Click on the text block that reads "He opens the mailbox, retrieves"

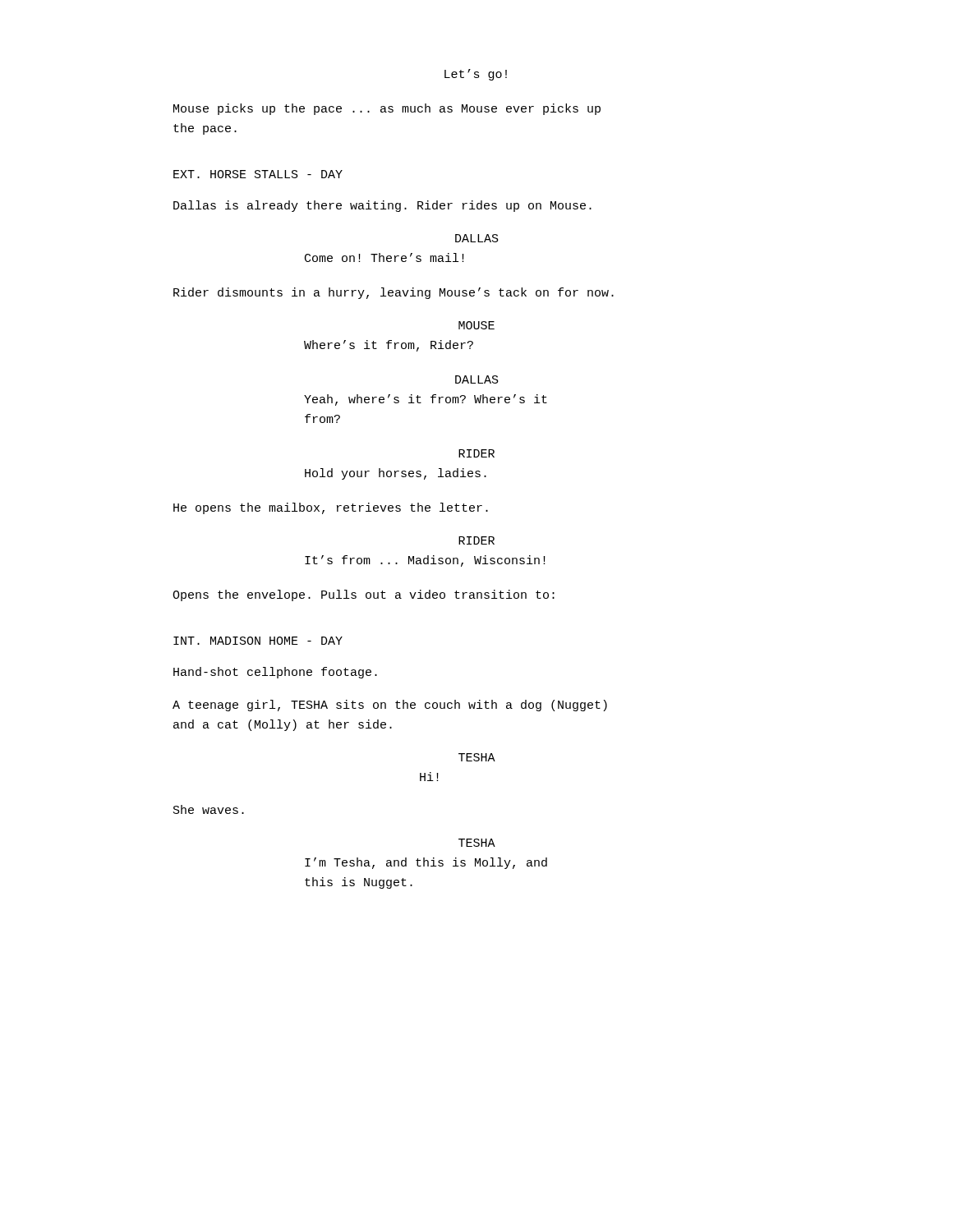point(332,509)
